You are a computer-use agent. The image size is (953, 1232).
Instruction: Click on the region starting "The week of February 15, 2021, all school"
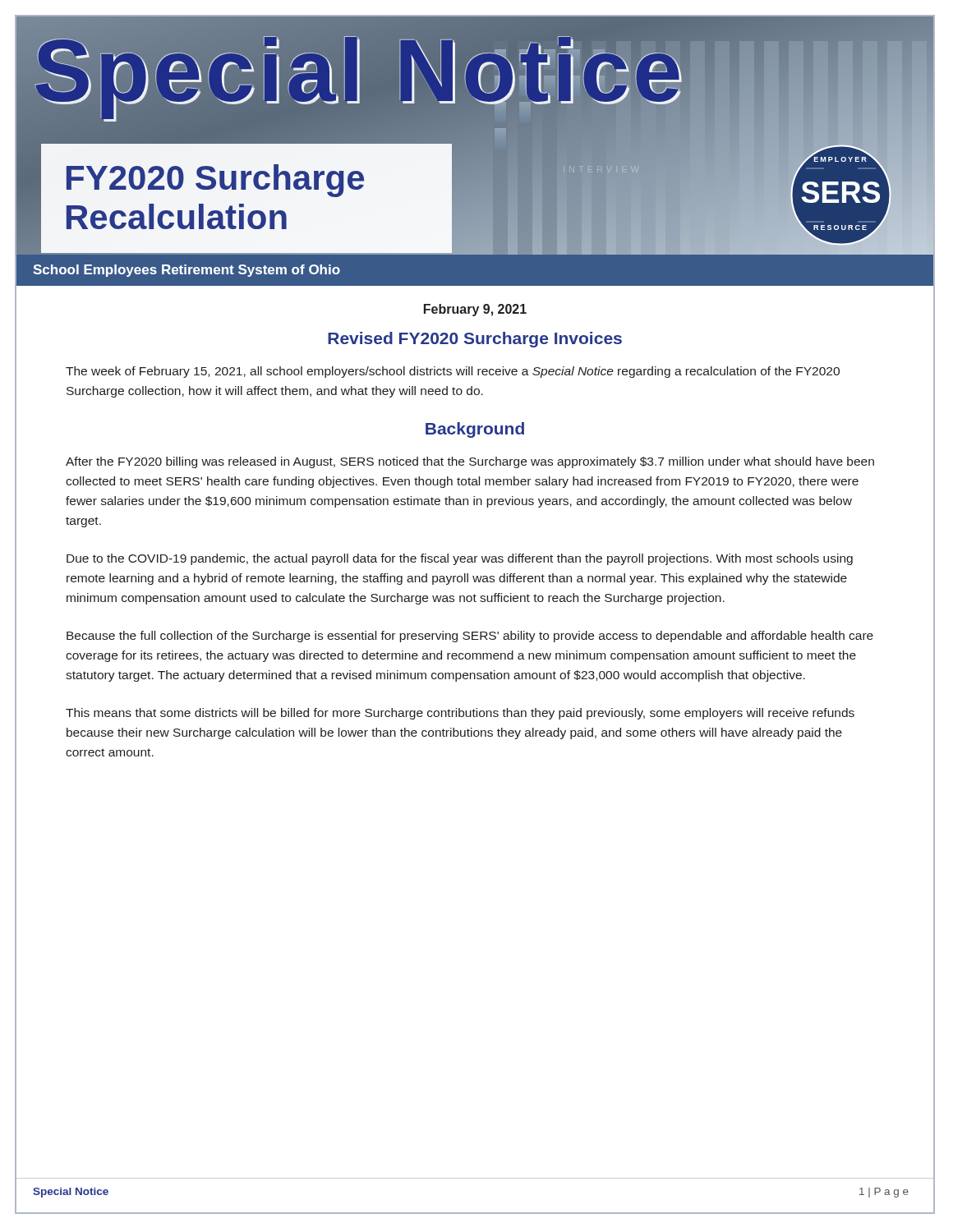click(x=453, y=381)
